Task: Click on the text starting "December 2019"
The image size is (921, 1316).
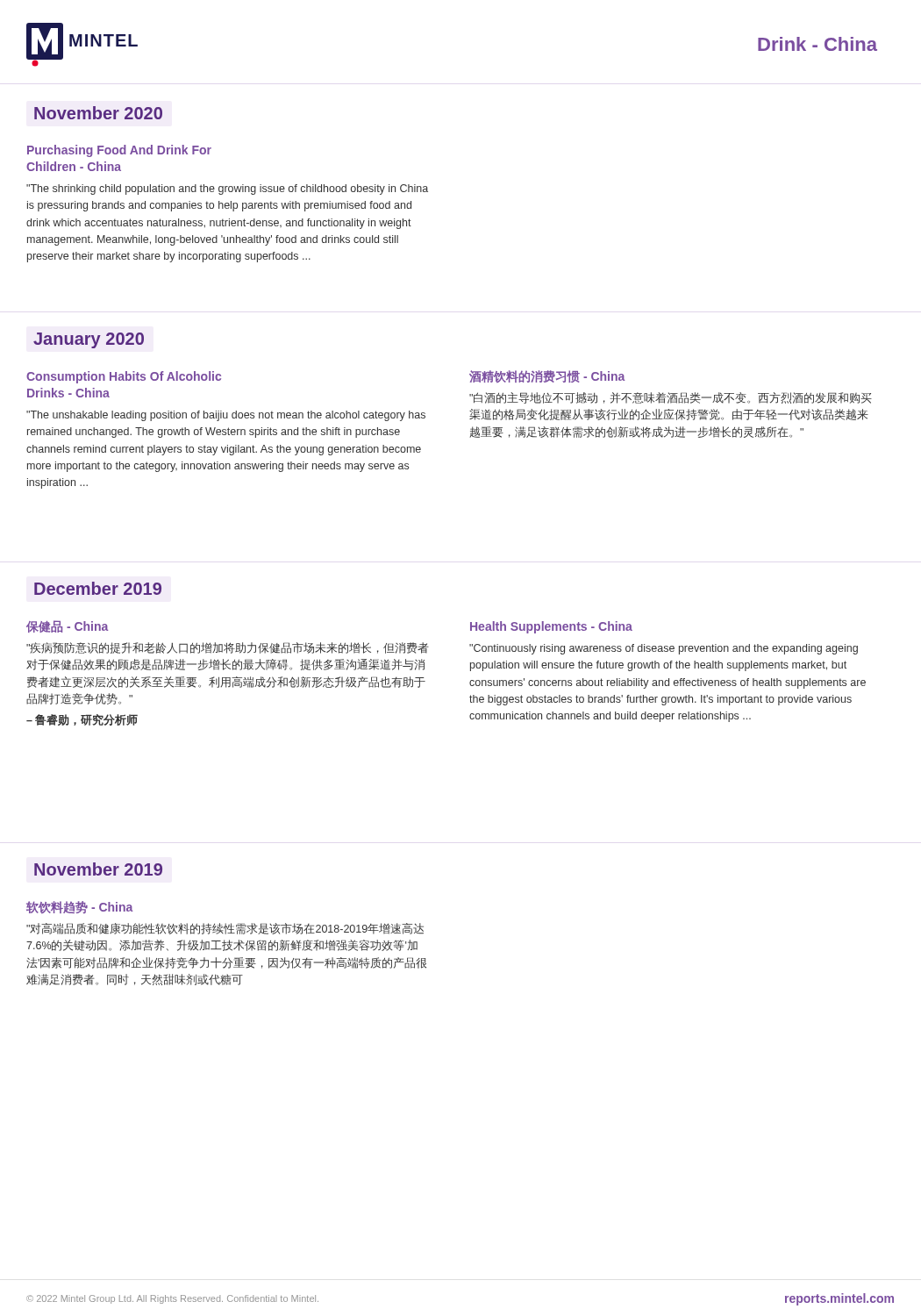Action: tap(99, 589)
